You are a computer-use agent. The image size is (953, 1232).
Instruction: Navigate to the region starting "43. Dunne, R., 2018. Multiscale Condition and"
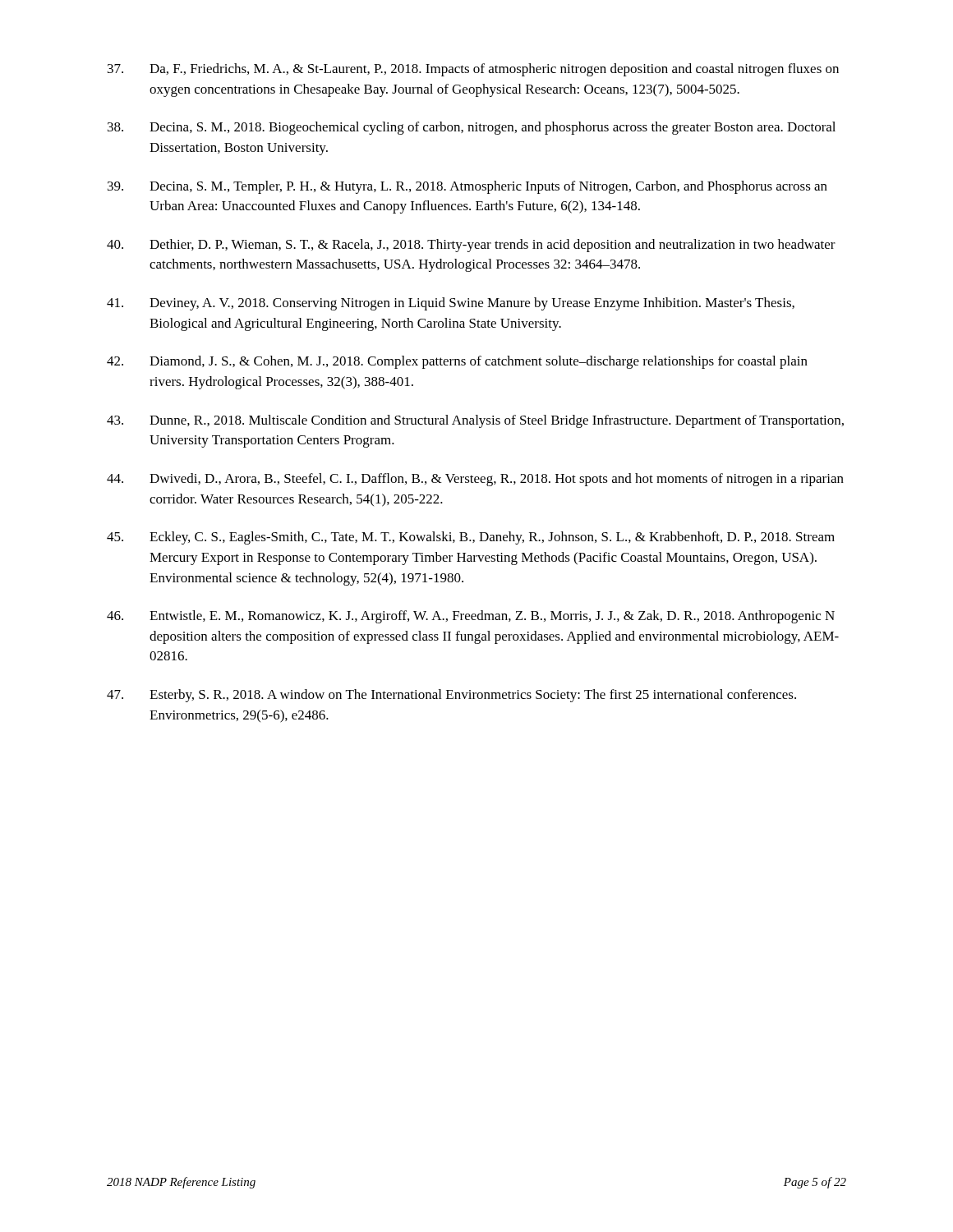[476, 431]
